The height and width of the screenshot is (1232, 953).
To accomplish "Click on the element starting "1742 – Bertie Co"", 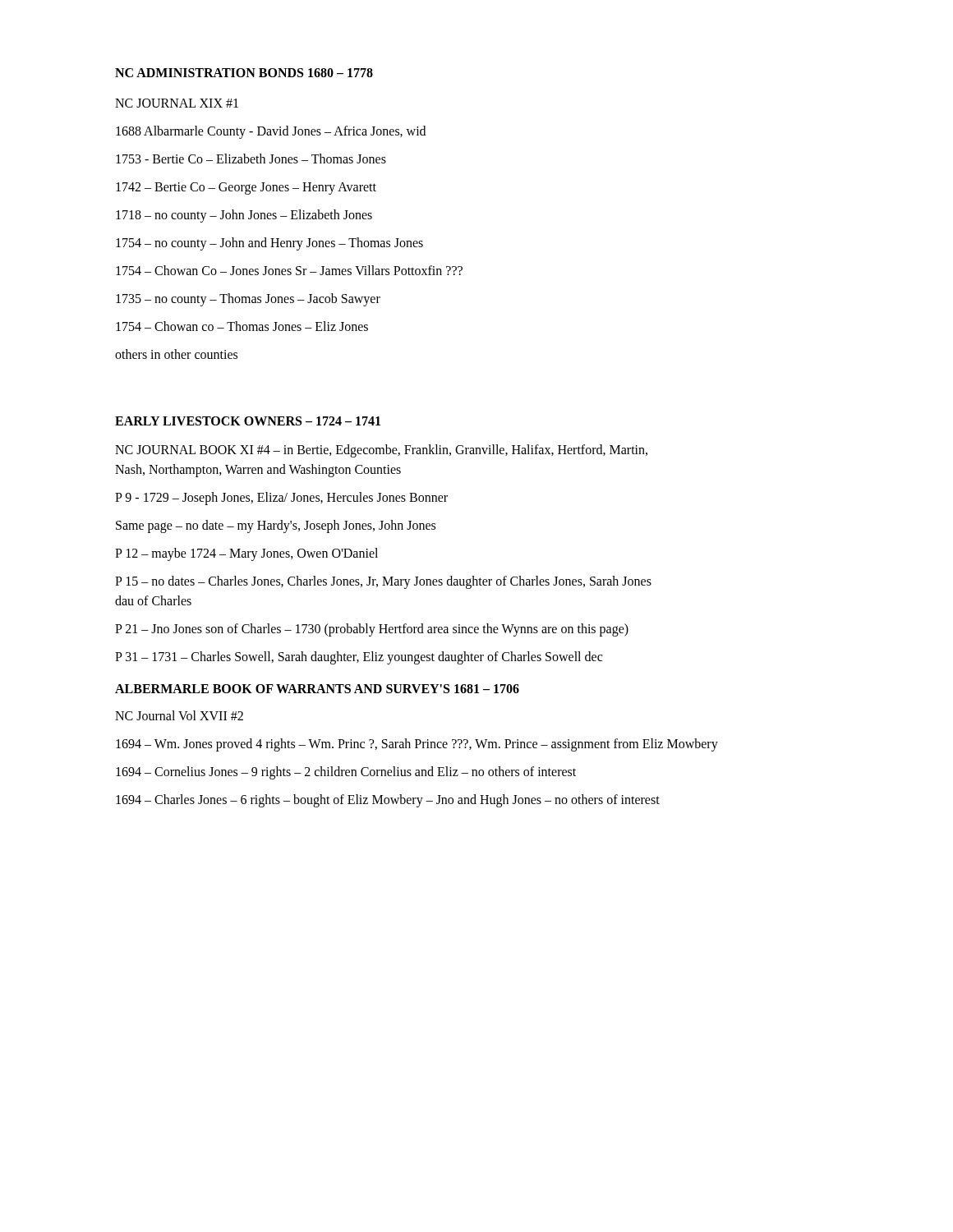I will click(x=246, y=187).
